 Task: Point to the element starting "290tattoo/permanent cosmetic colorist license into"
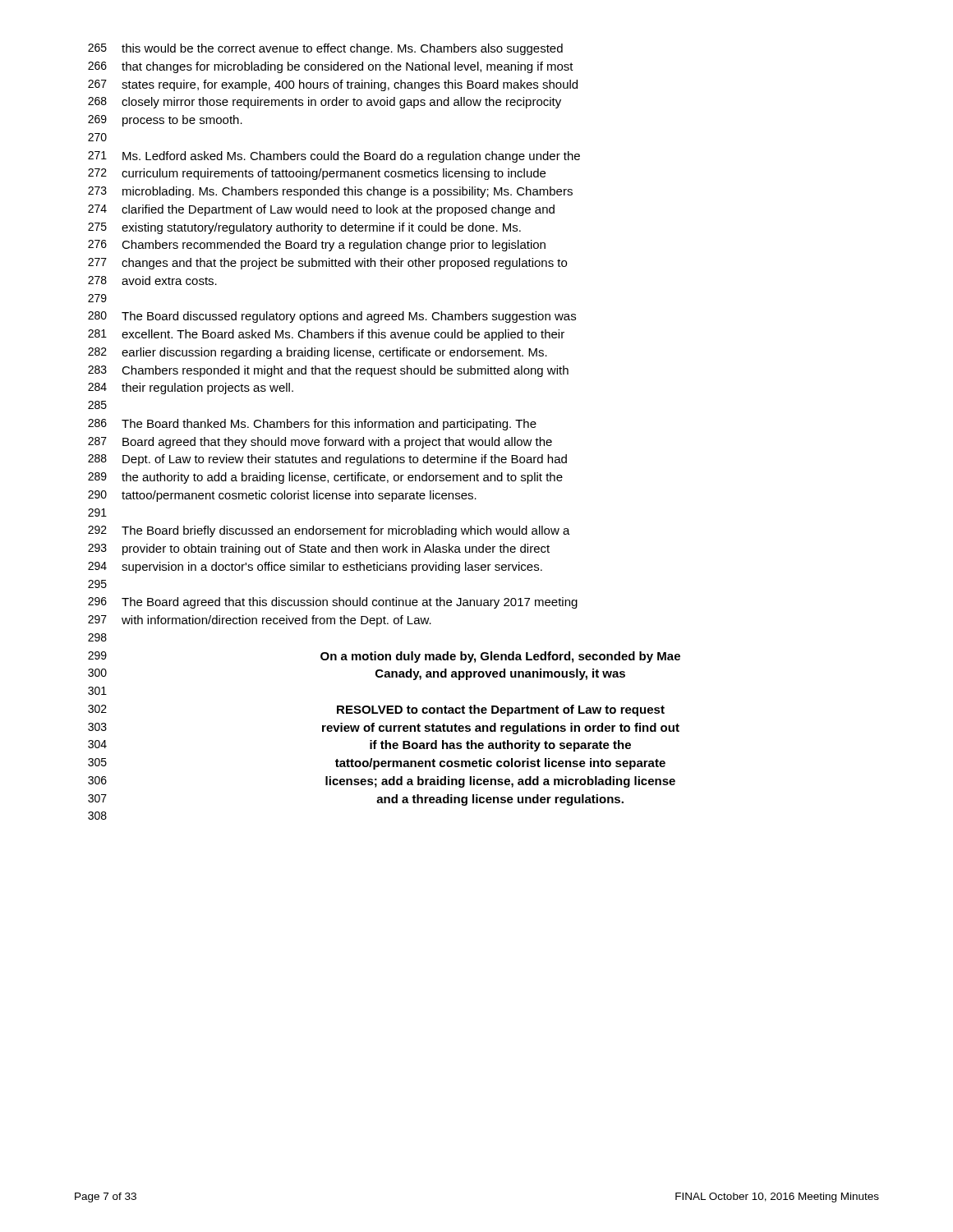(476, 495)
